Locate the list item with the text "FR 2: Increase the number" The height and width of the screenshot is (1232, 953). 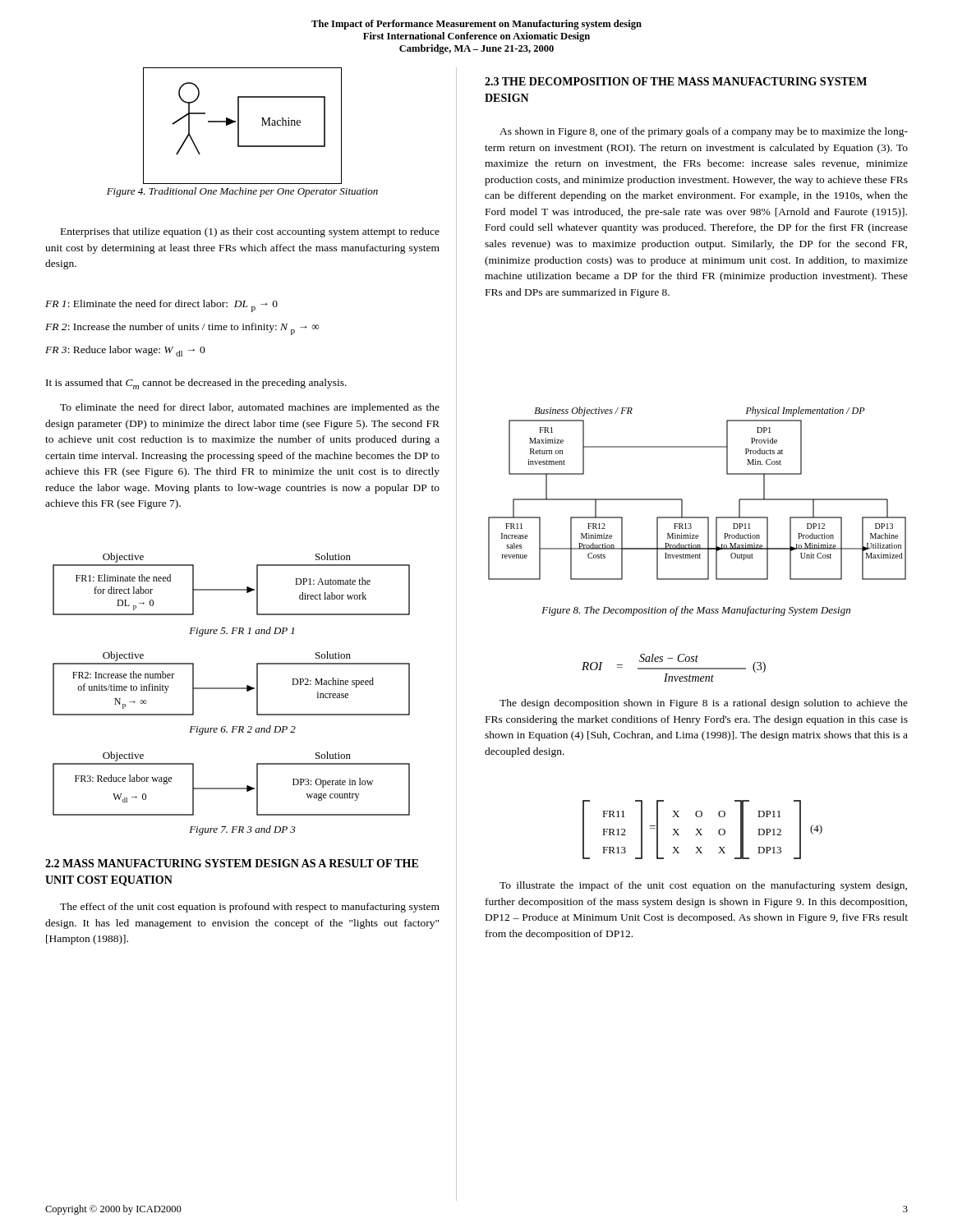(x=182, y=328)
